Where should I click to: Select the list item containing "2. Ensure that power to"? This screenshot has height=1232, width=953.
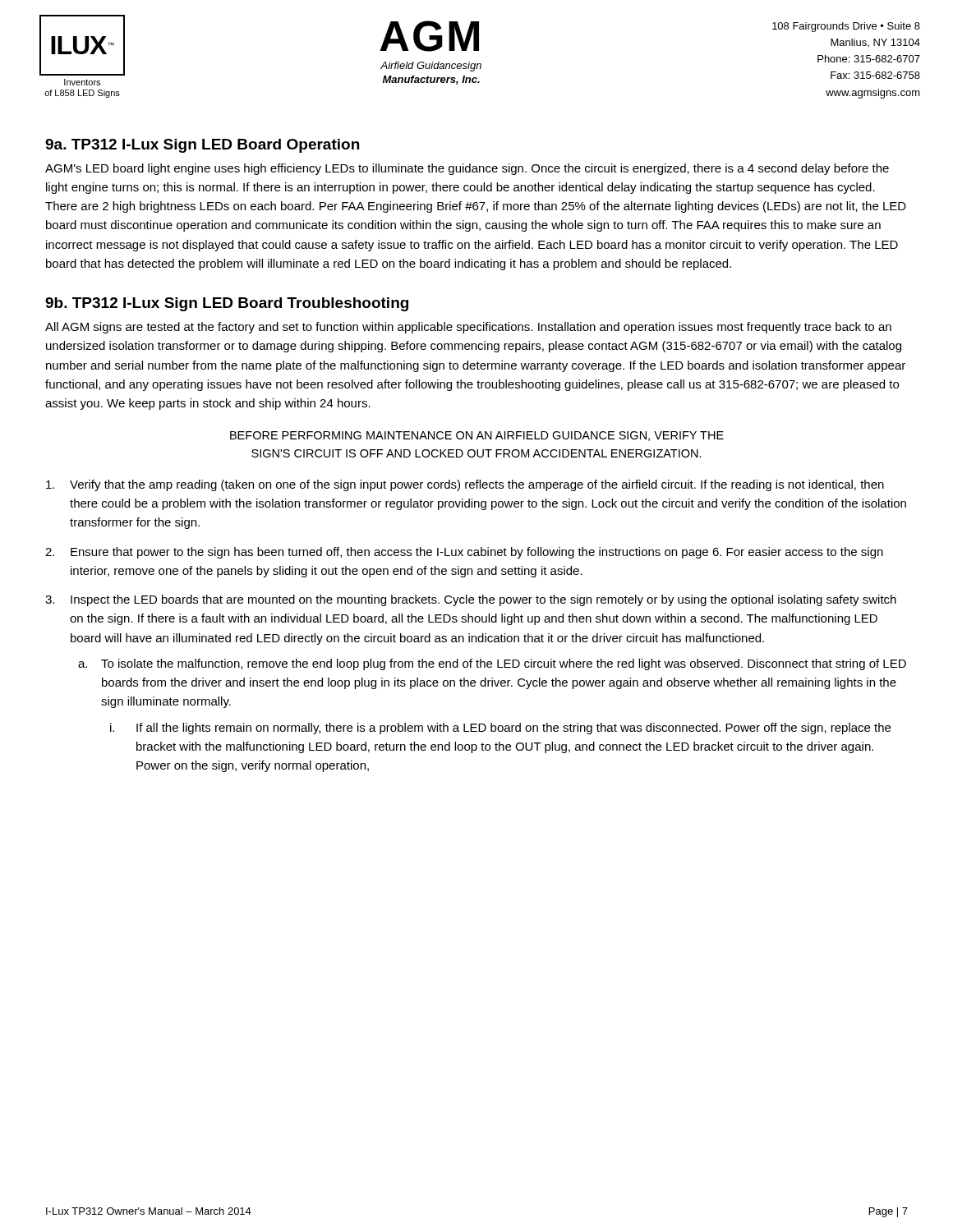tap(476, 561)
